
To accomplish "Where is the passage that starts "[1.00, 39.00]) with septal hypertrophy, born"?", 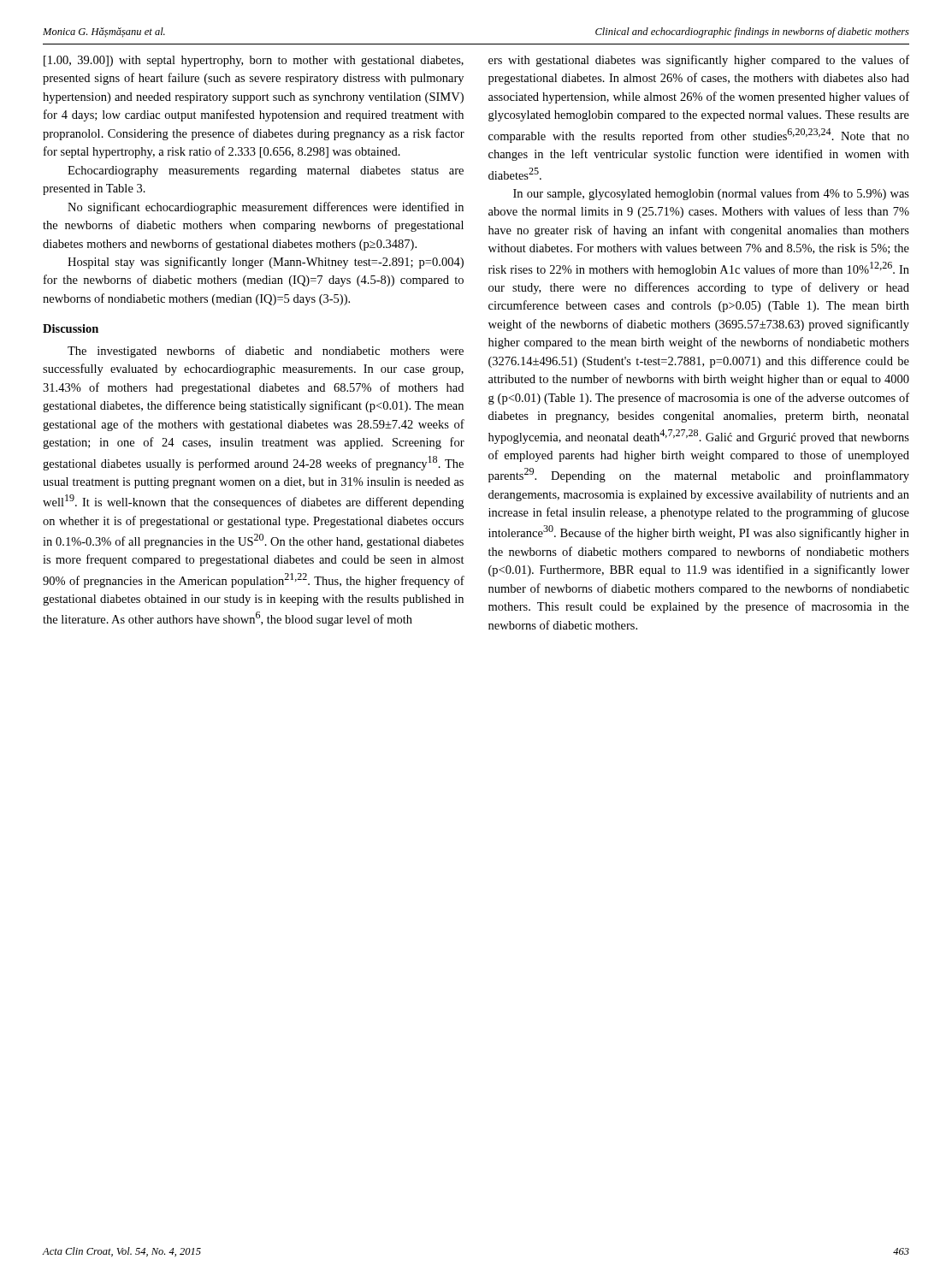I will click(x=253, y=106).
